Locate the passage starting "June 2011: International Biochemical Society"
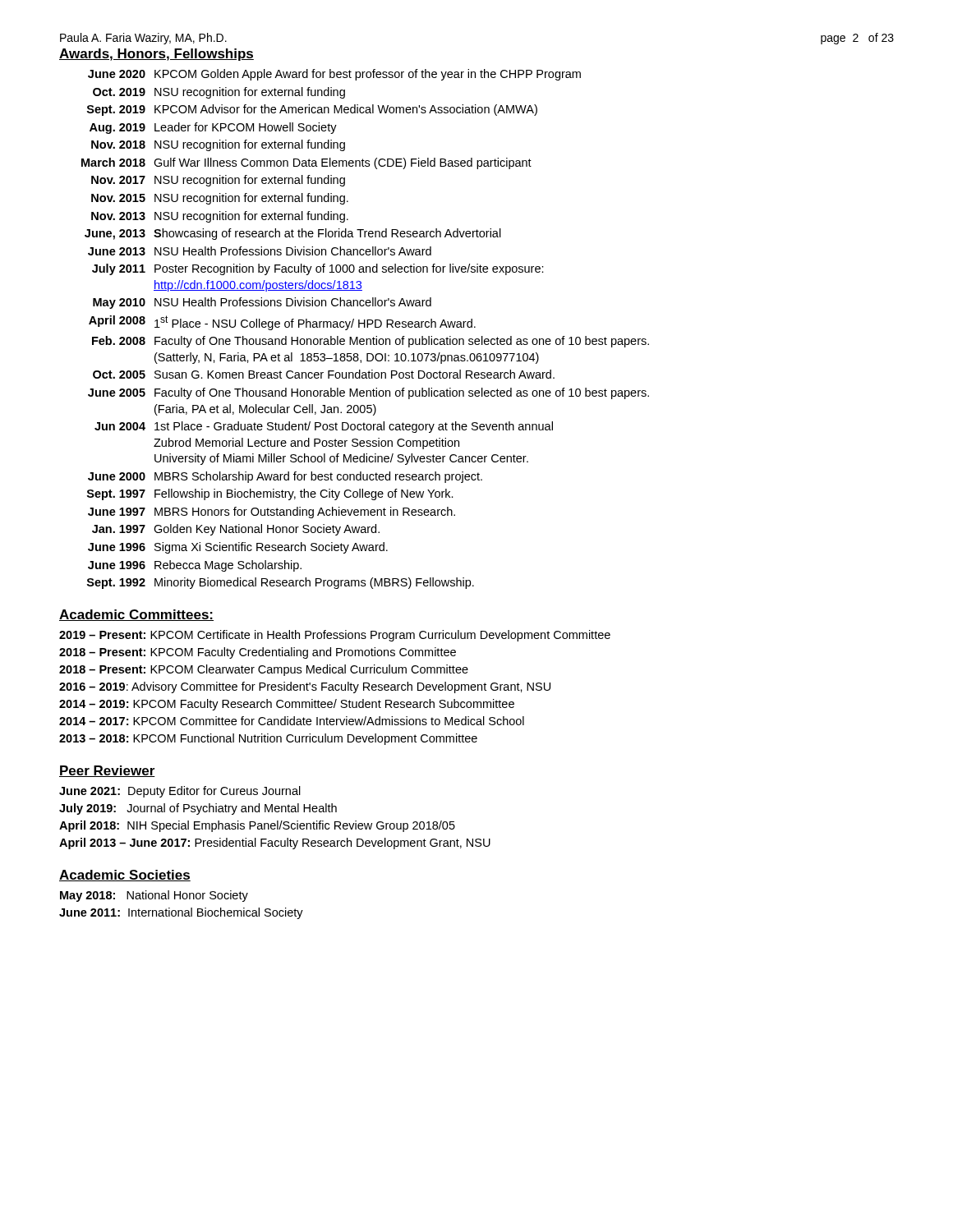Viewport: 953px width, 1232px height. [x=181, y=912]
